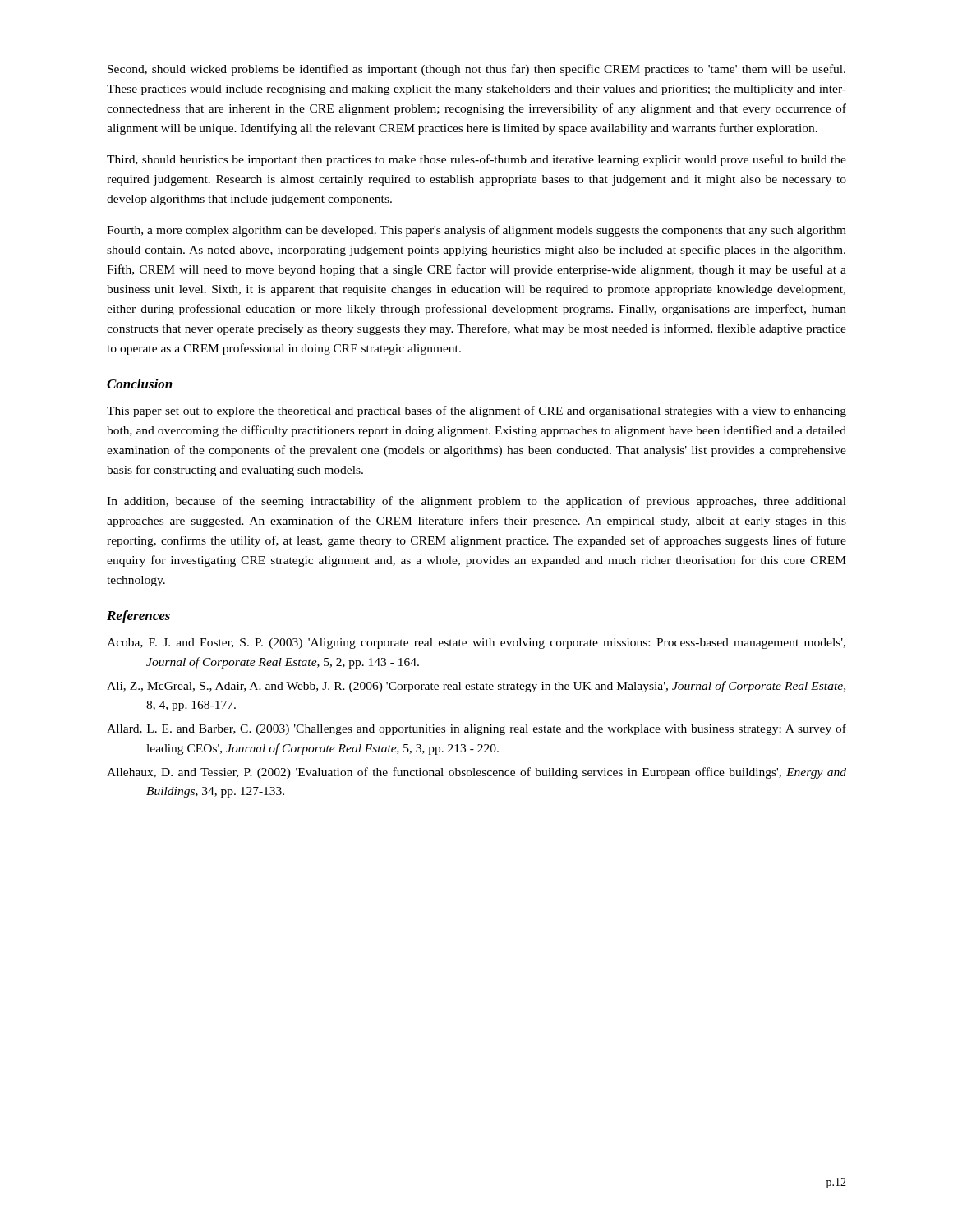The width and height of the screenshot is (953, 1232).
Task: Locate the region starting "Allard, L. E. and Barber, C. (2003) 'Challenges"
Action: pos(476,738)
